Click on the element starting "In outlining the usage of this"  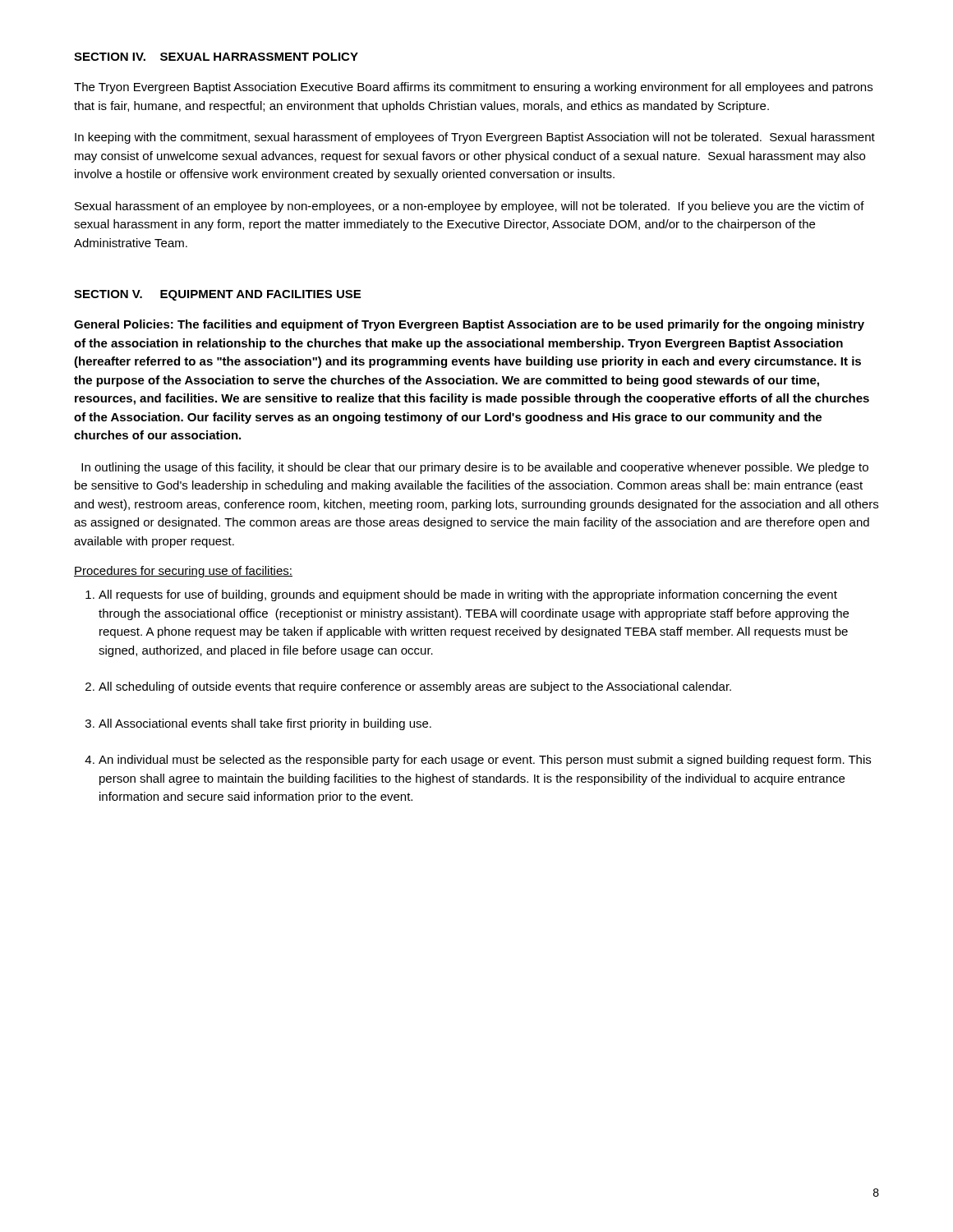(476, 503)
